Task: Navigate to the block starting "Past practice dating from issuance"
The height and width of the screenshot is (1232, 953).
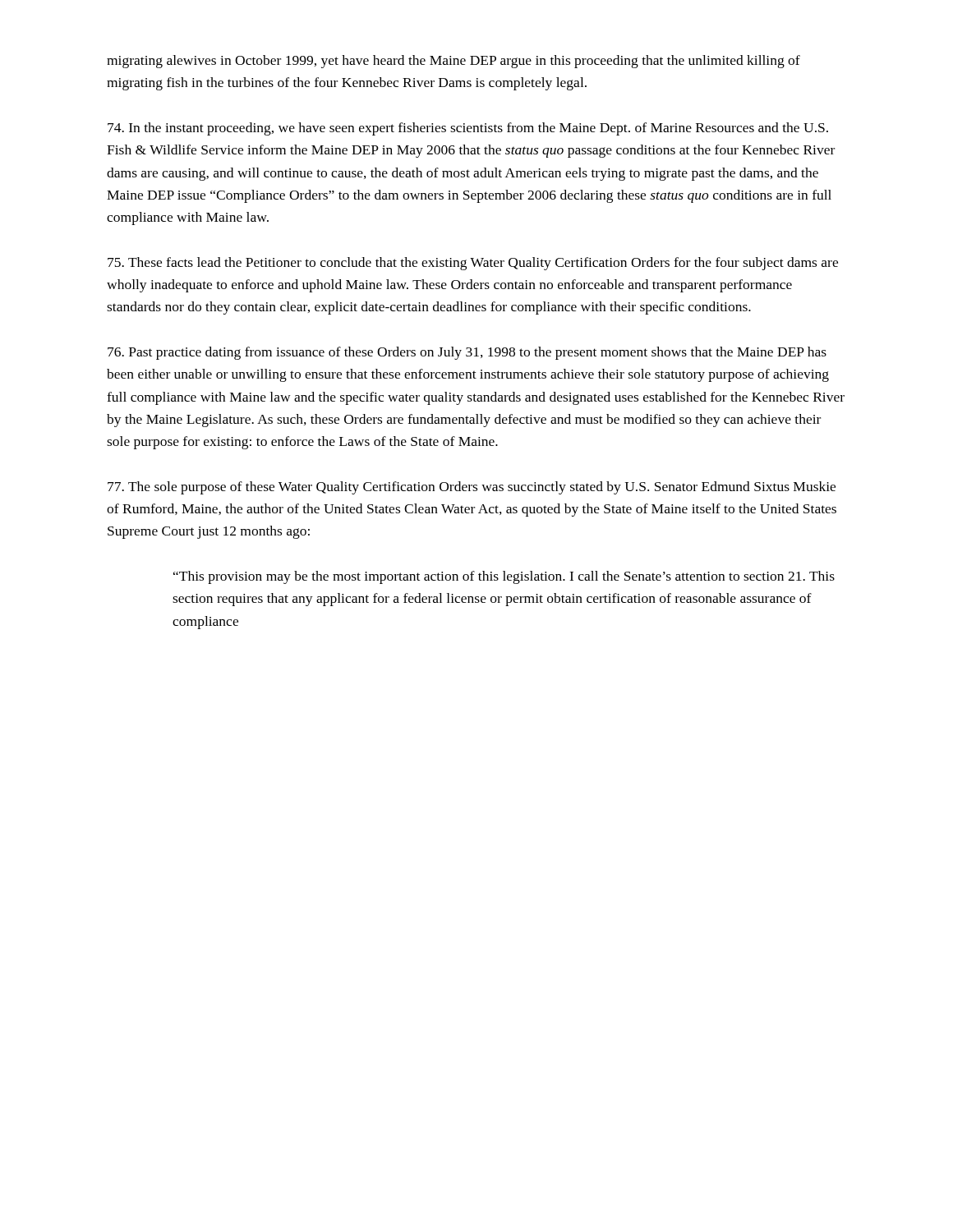Action: (476, 396)
